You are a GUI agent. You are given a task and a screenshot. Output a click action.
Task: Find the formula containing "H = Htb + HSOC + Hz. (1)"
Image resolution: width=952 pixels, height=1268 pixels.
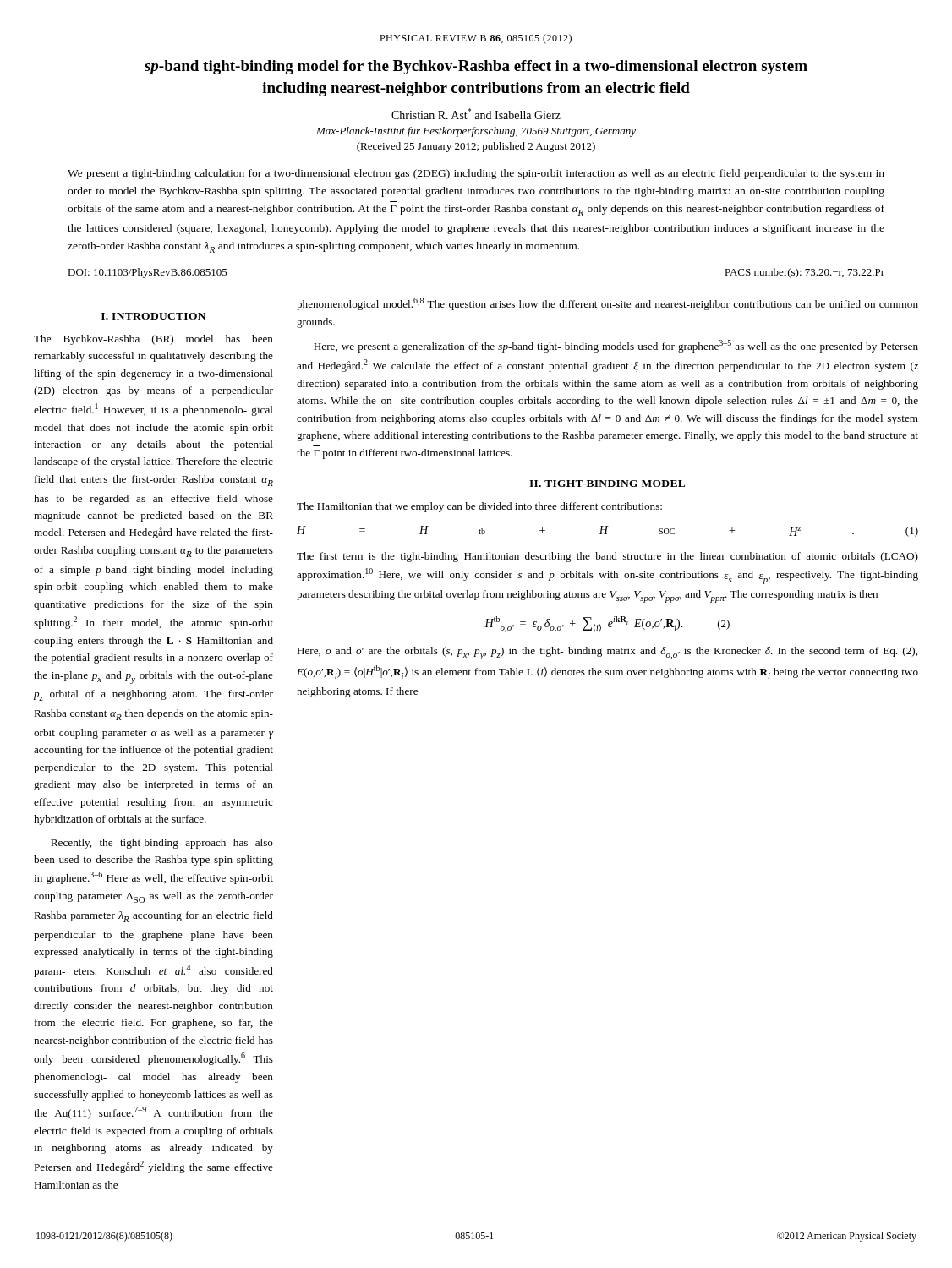(607, 531)
